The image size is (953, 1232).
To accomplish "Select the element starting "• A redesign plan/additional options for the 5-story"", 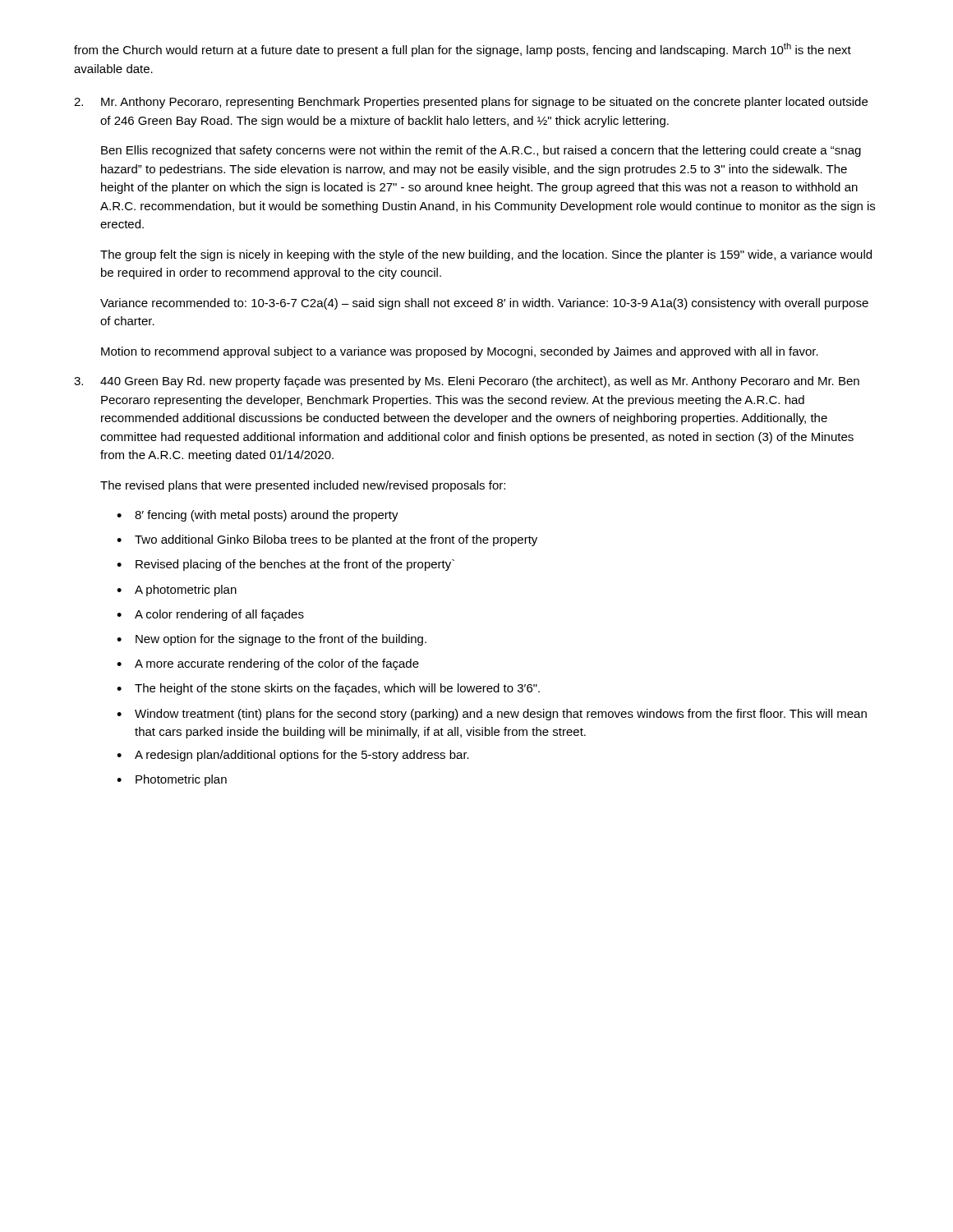I will (293, 756).
